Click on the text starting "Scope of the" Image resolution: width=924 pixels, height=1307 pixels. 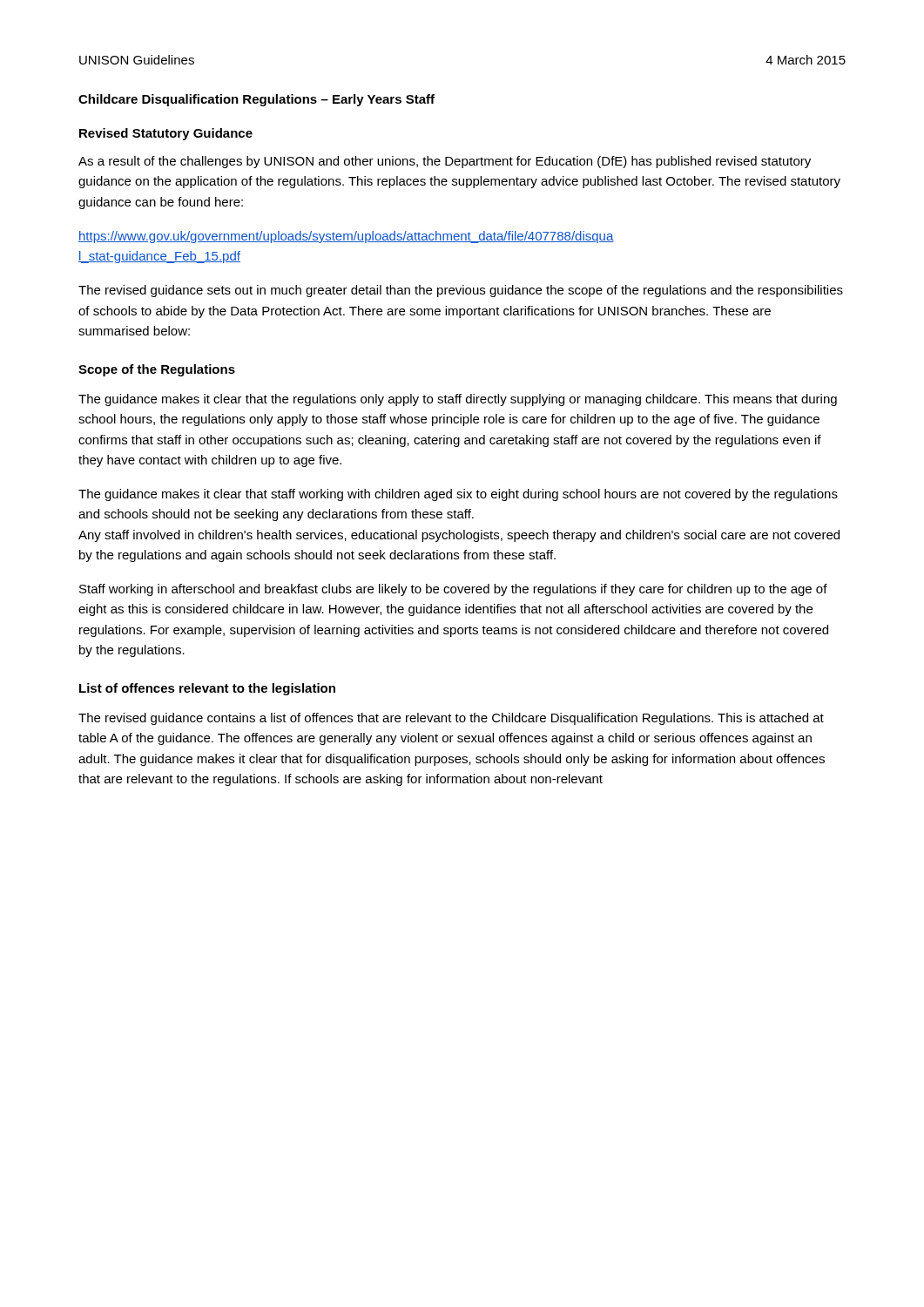(157, 369)
